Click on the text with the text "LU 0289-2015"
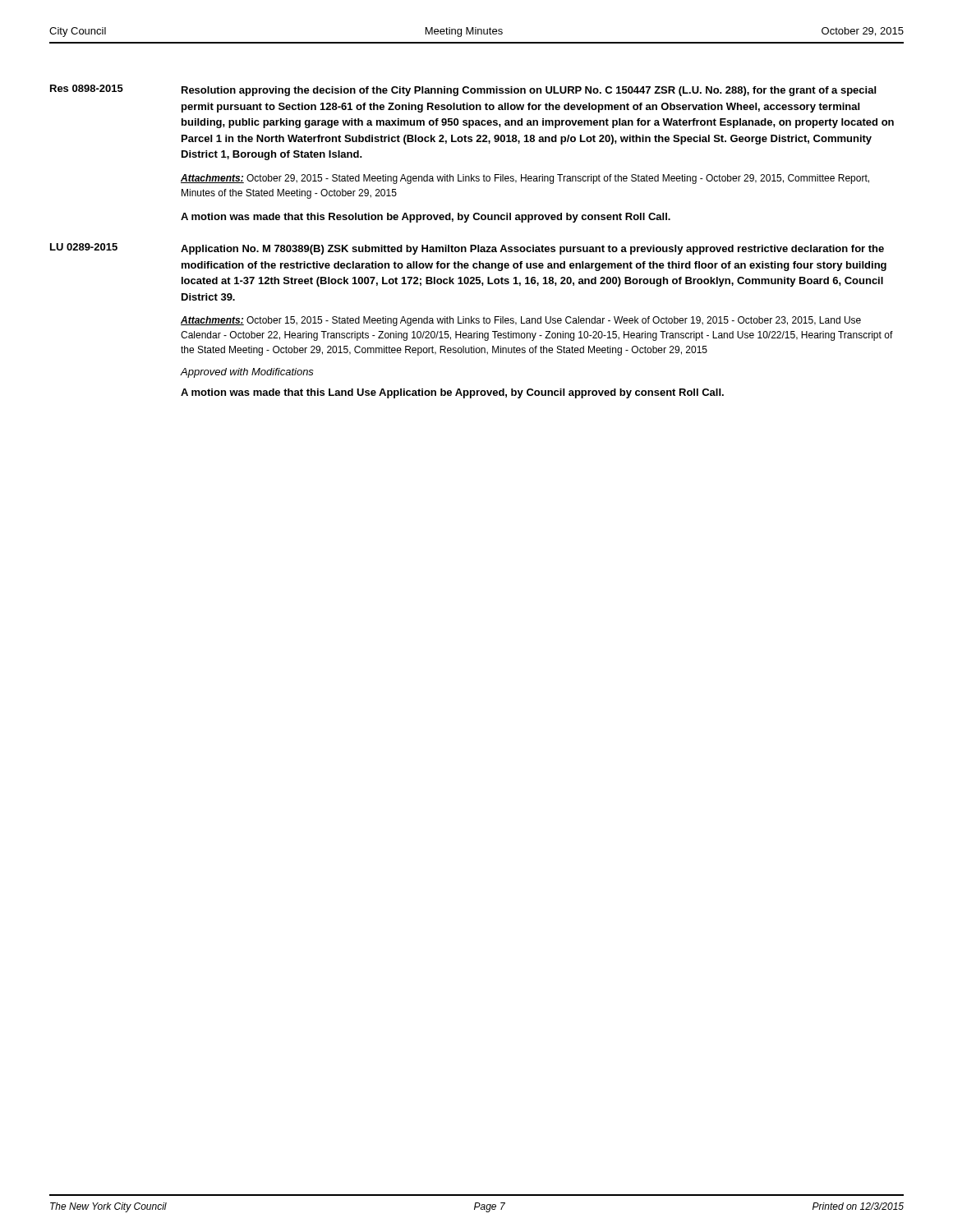 click(83, 247)
